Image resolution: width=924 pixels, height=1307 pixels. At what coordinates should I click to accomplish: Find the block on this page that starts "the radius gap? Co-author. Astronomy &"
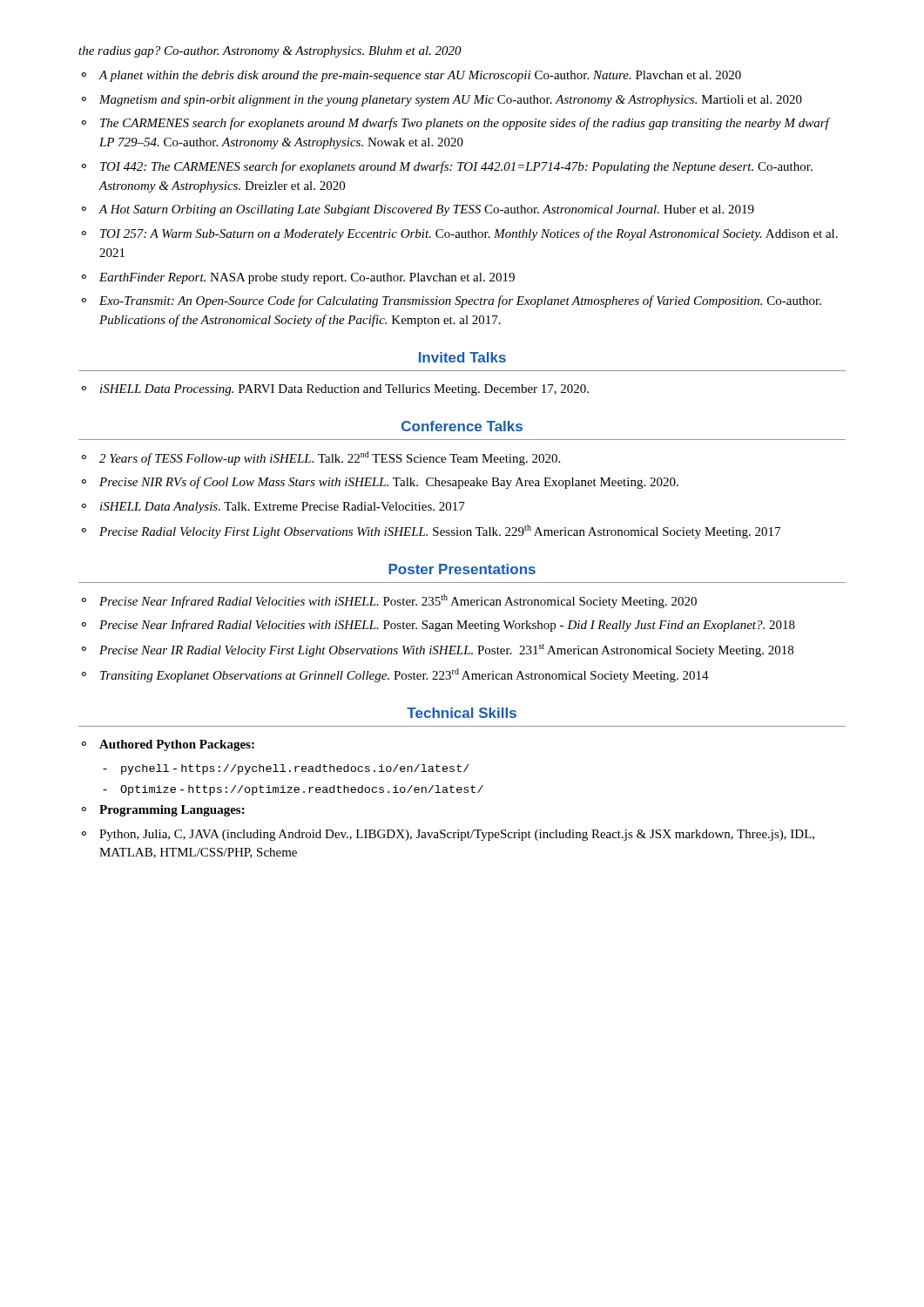(x=270, y=51)
